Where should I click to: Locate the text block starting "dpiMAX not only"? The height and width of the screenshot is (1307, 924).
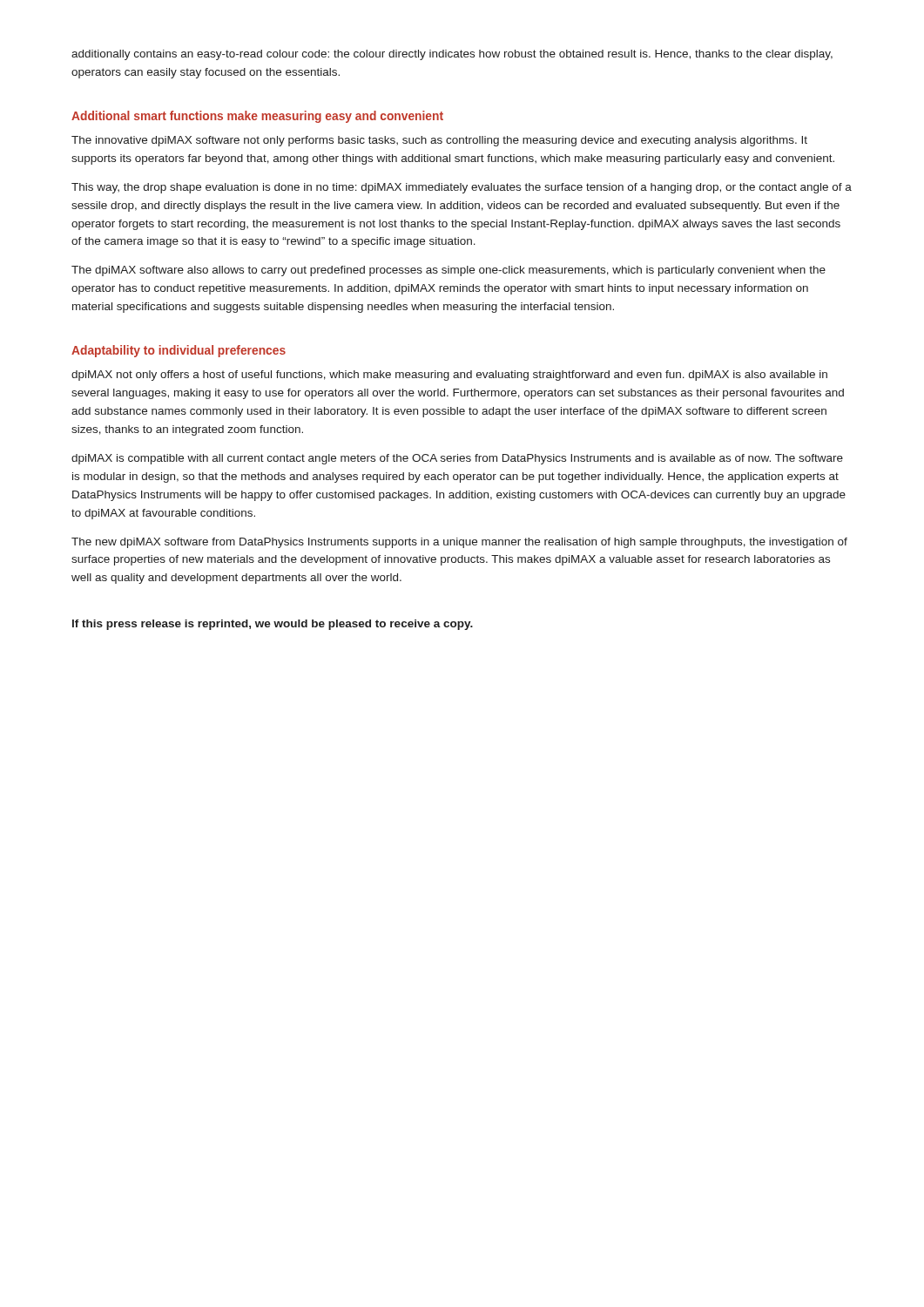pyautogui.click(x=458, y=402)
